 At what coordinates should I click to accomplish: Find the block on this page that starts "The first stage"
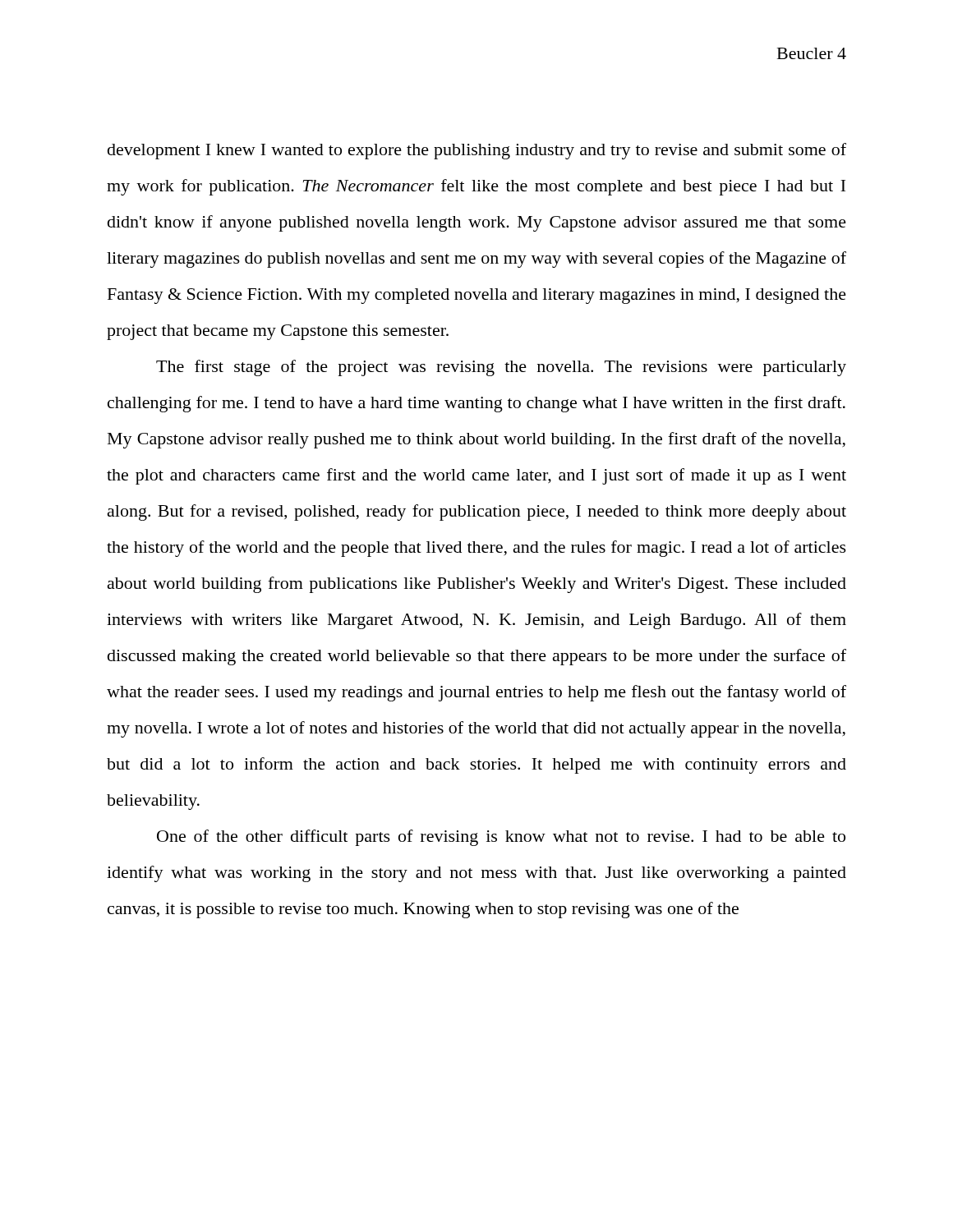tap(476, 583)
